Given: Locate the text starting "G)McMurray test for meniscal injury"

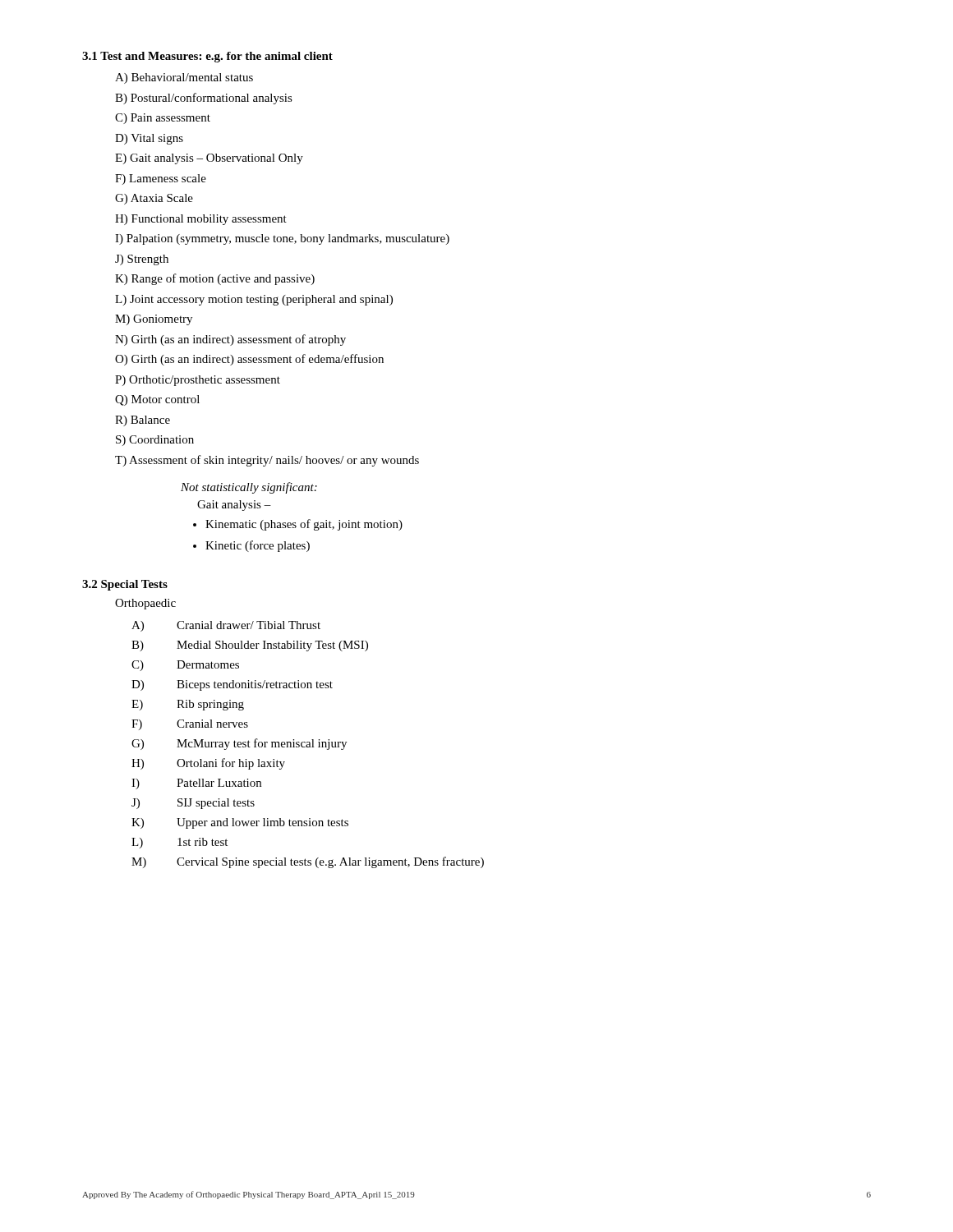Looking at the screenshot, I should tap(239, 744).
